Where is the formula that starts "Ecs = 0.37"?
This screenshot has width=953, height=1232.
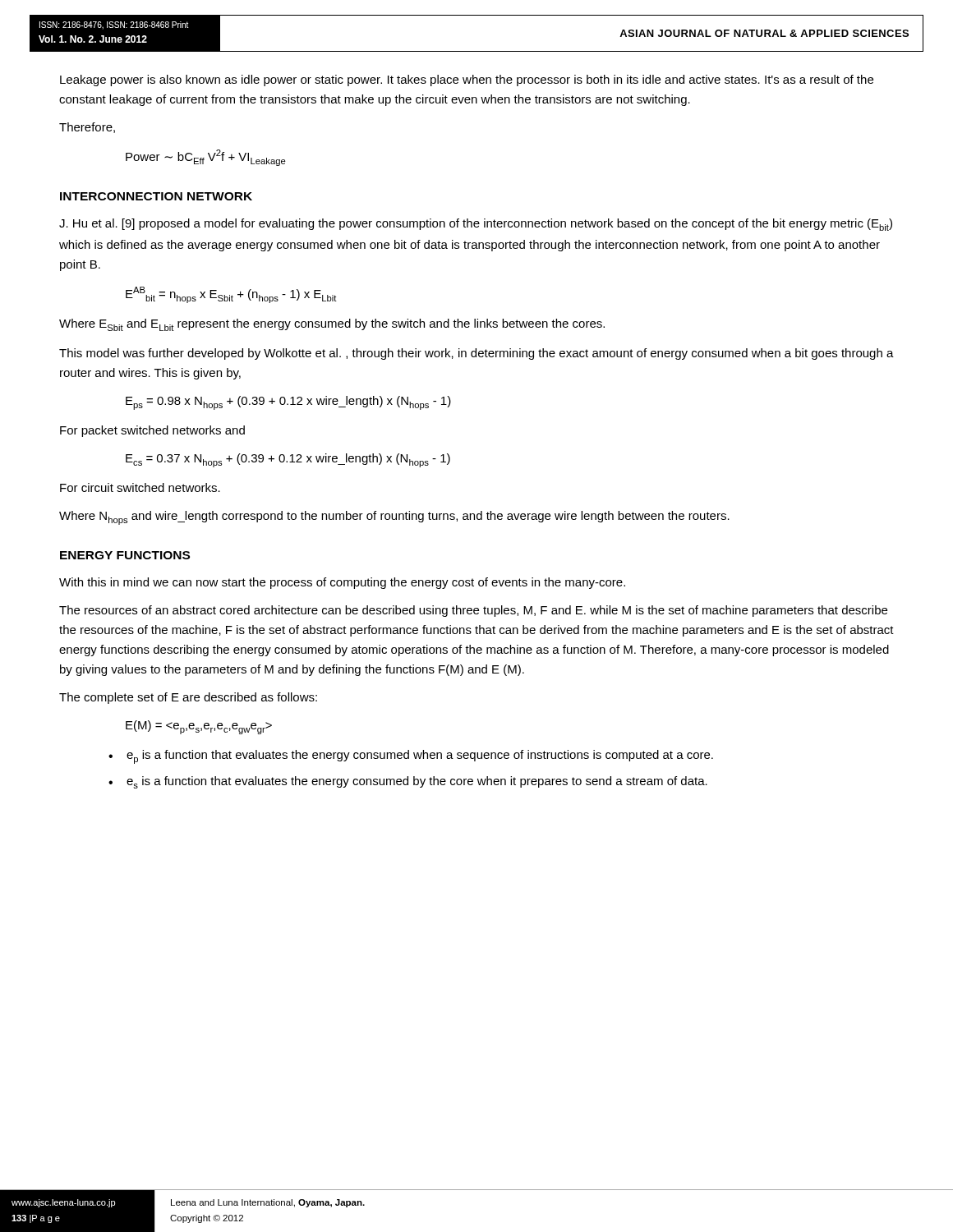(288, 459)
